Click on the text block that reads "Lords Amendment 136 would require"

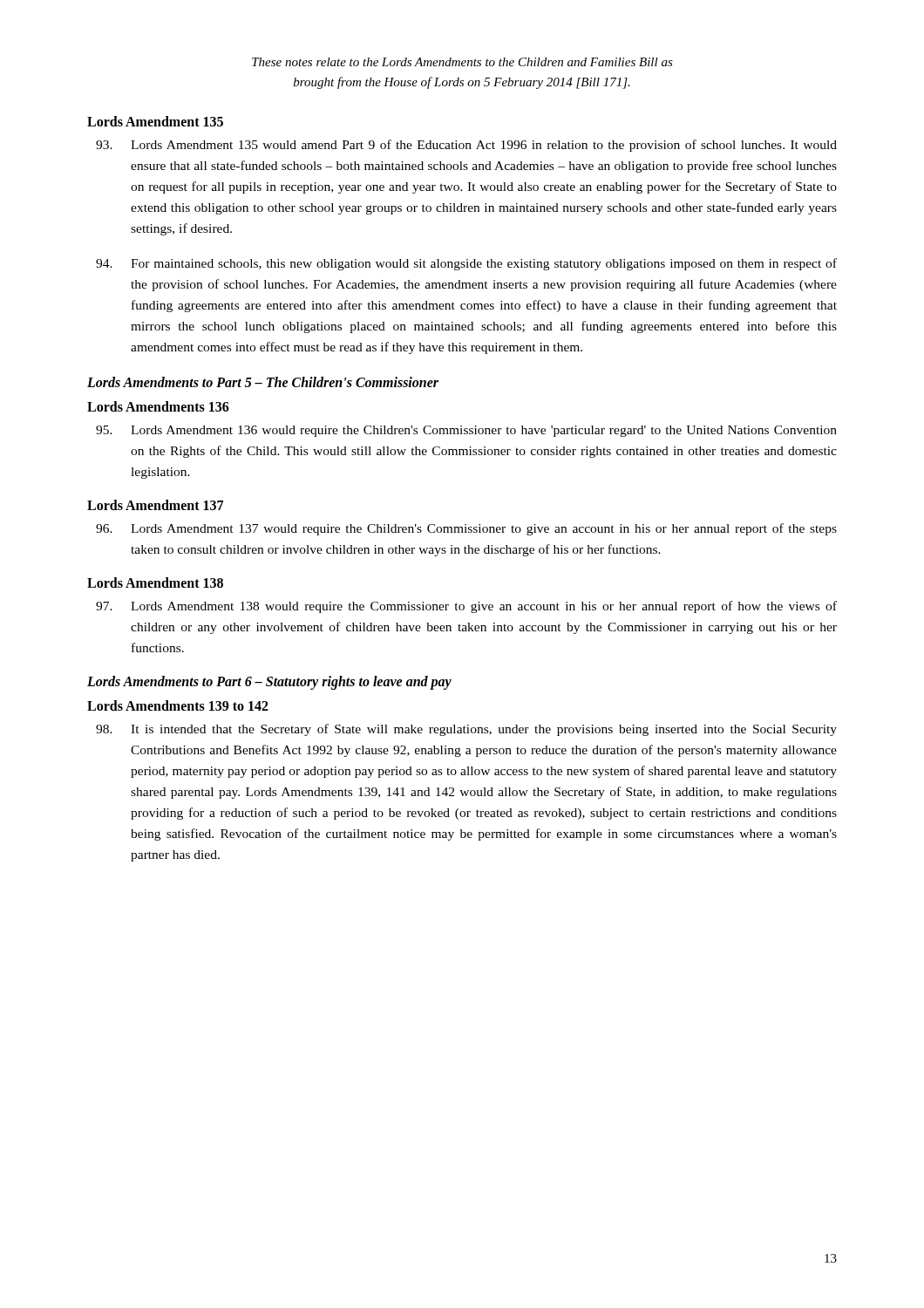tap(466, 451)
